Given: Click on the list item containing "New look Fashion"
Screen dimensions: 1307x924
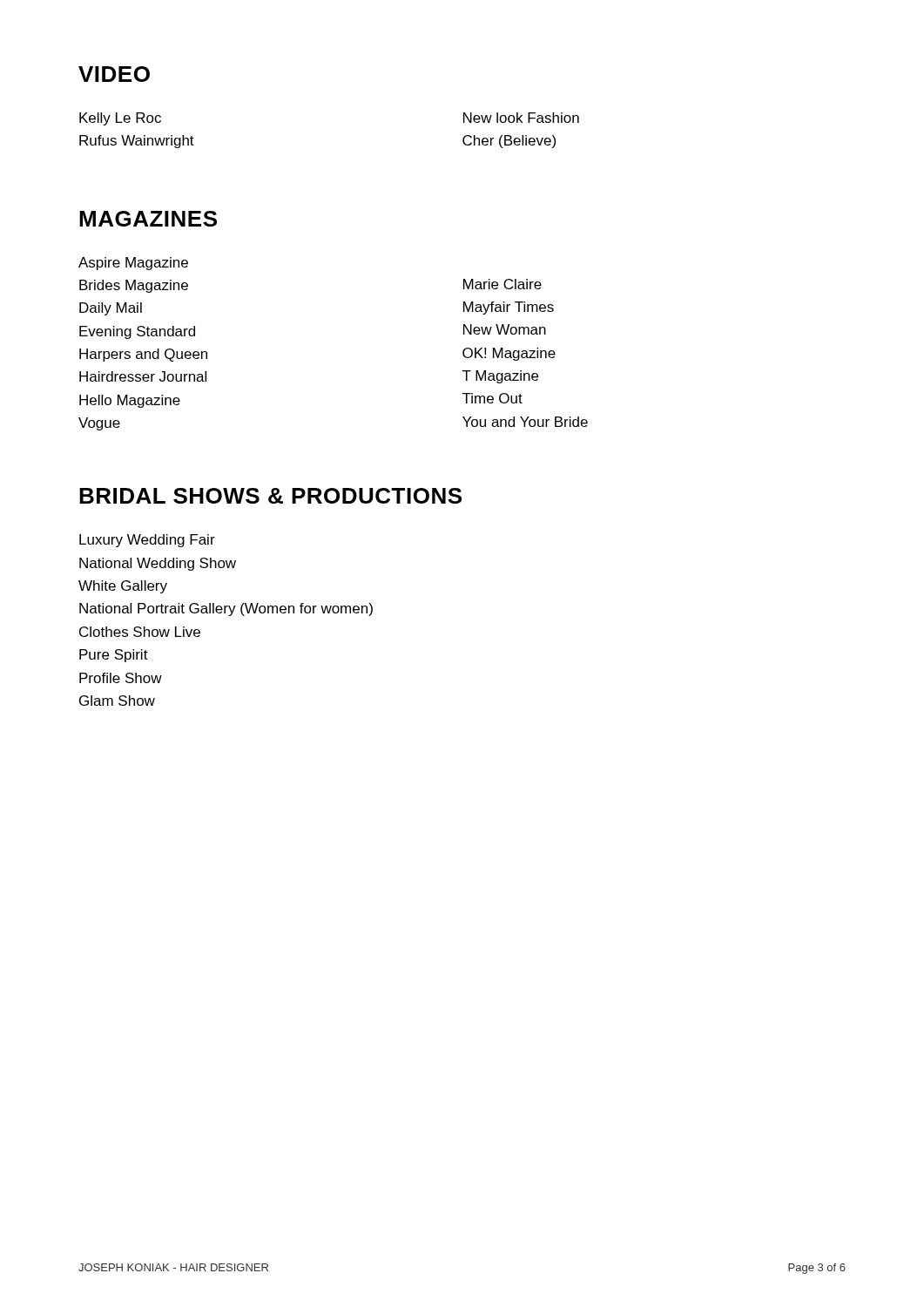Looking at the screenshot, I should click(x=521, y=118).
